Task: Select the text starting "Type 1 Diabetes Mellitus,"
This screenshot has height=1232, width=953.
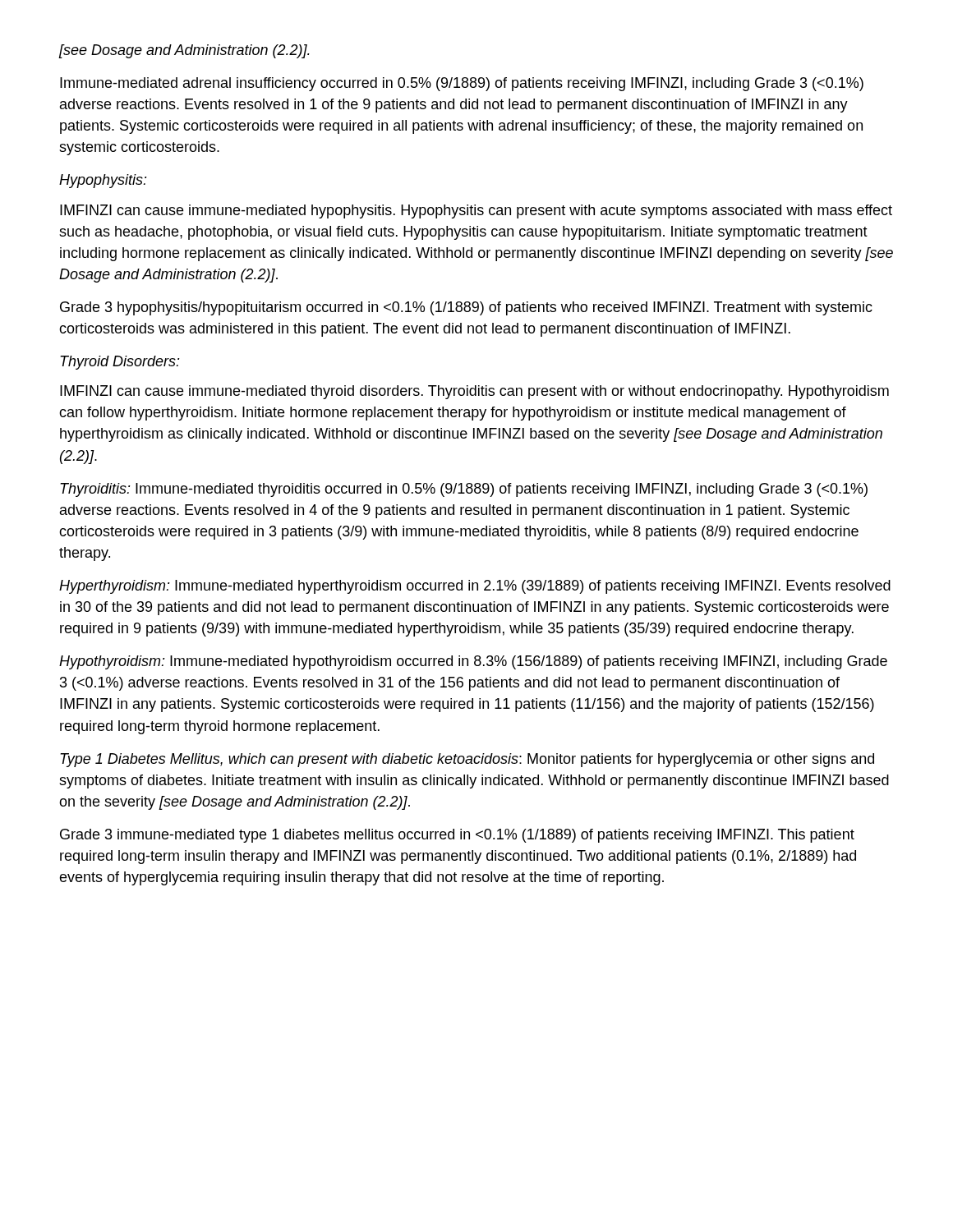Action: click(x=476, y=780)
